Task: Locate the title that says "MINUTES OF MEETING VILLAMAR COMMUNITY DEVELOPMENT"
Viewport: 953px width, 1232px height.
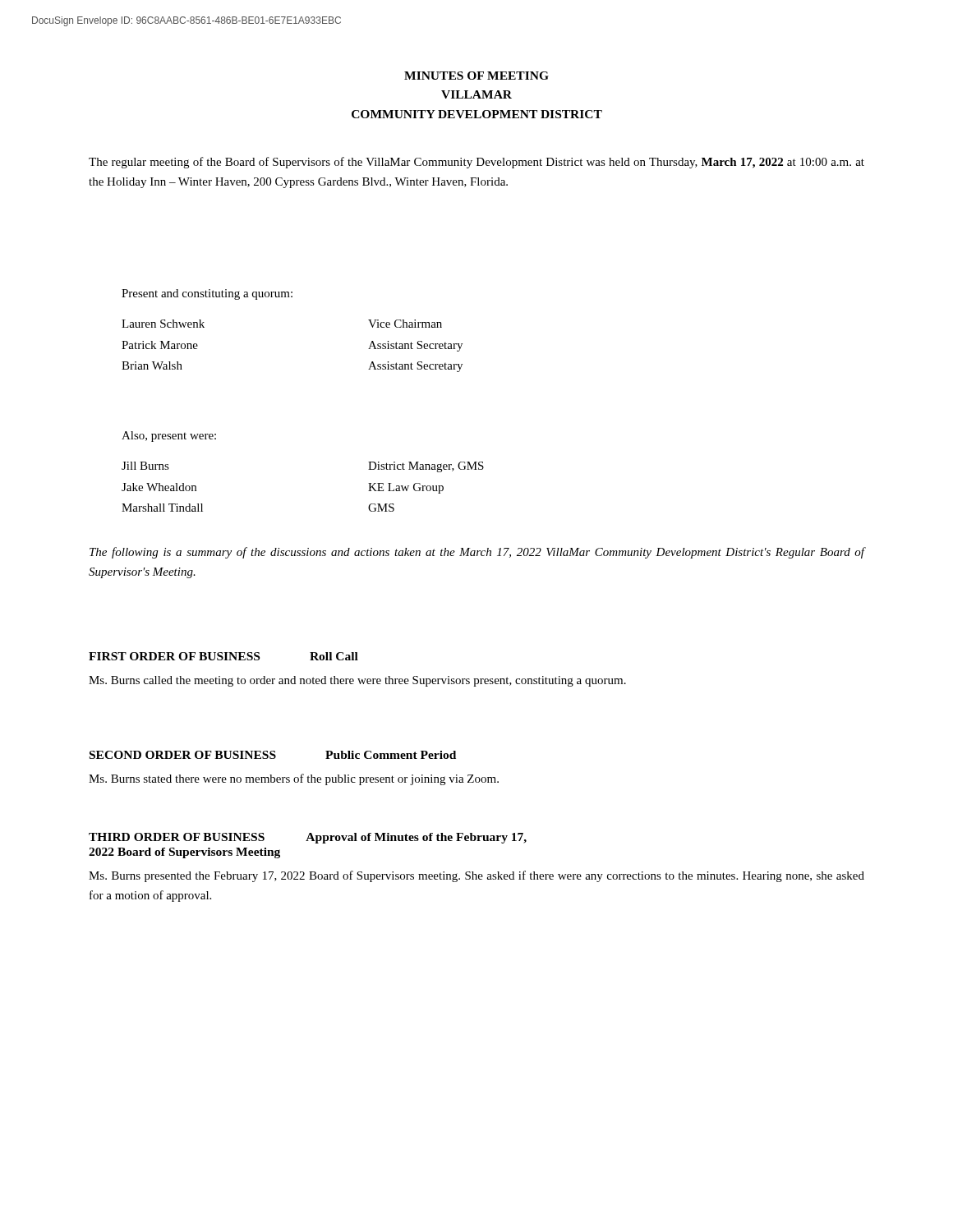Action: click(x=476, y=94)
